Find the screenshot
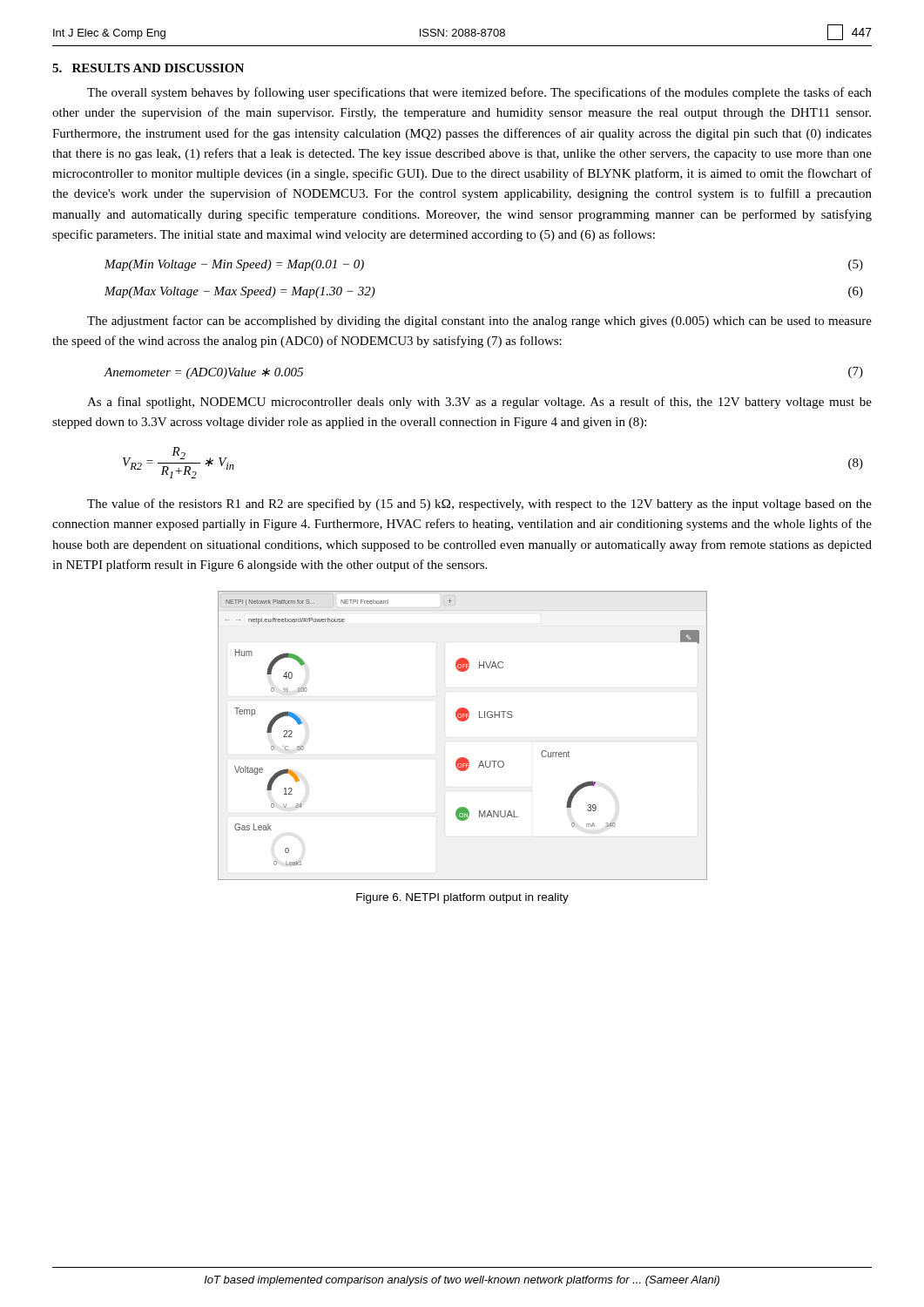 pyautogui.click(x=462, y=737)
